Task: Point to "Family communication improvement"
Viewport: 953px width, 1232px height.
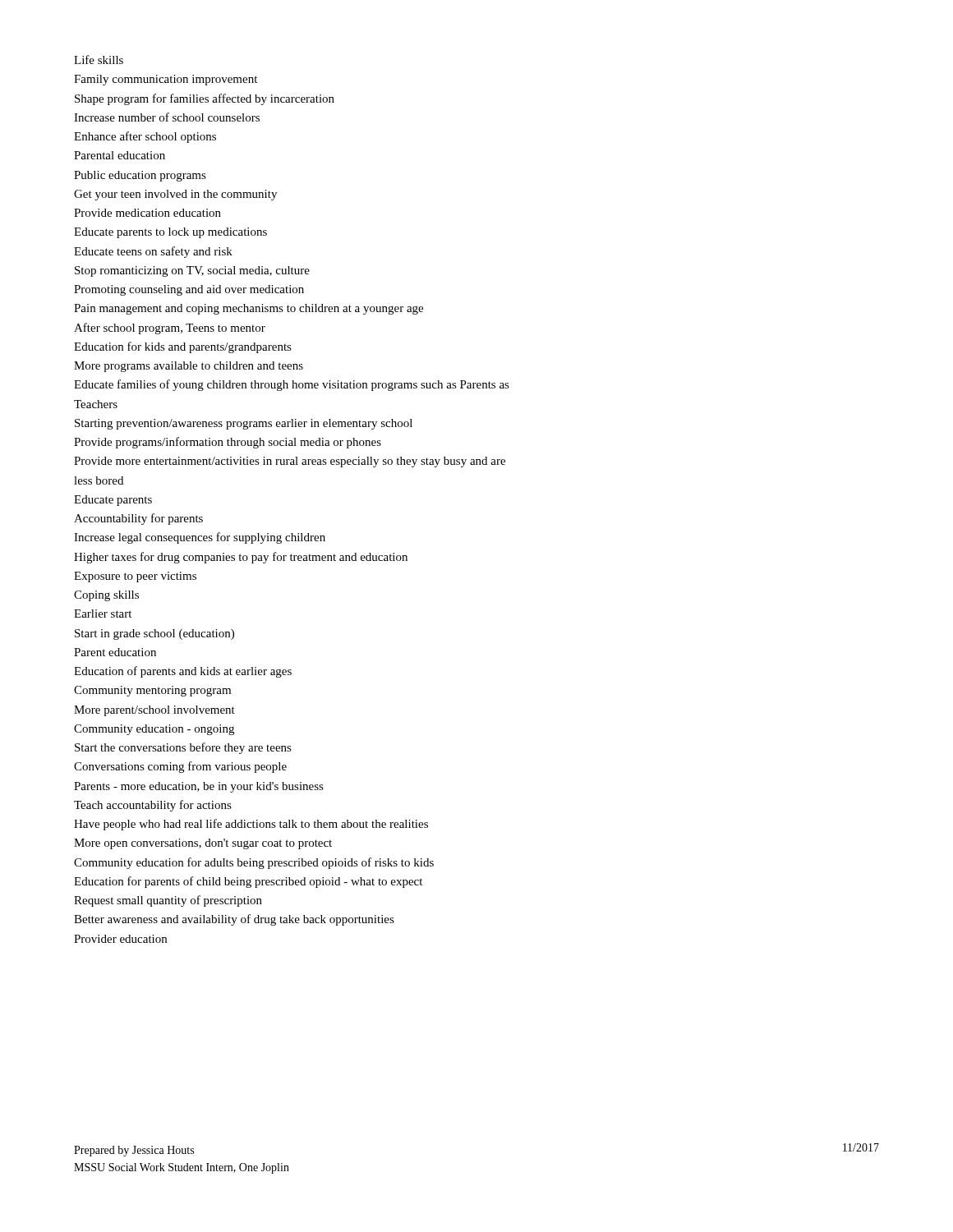Action: point(166,79)
